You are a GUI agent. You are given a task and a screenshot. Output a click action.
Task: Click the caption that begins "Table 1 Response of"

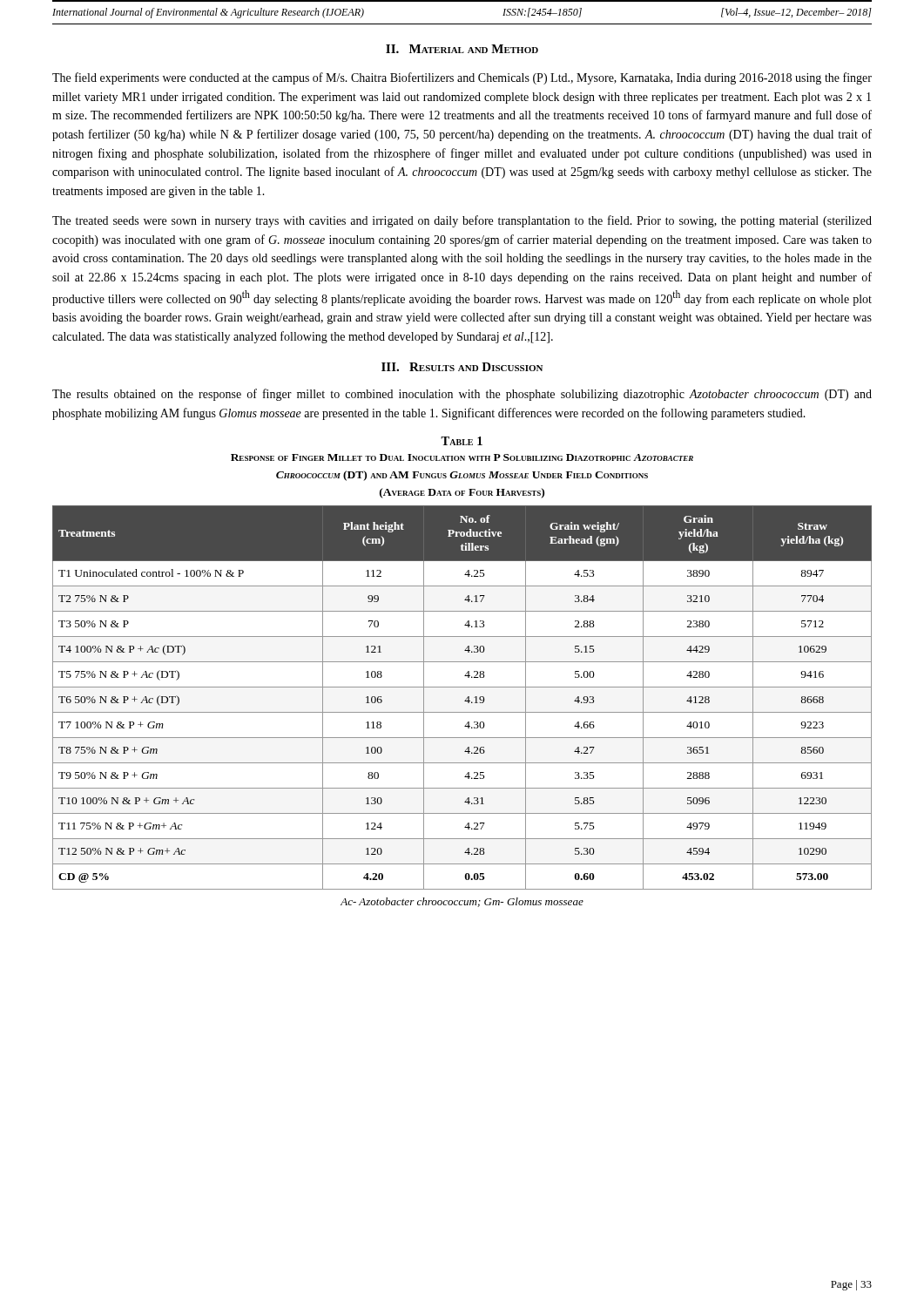pyautogui.click(x=462, y=468)
